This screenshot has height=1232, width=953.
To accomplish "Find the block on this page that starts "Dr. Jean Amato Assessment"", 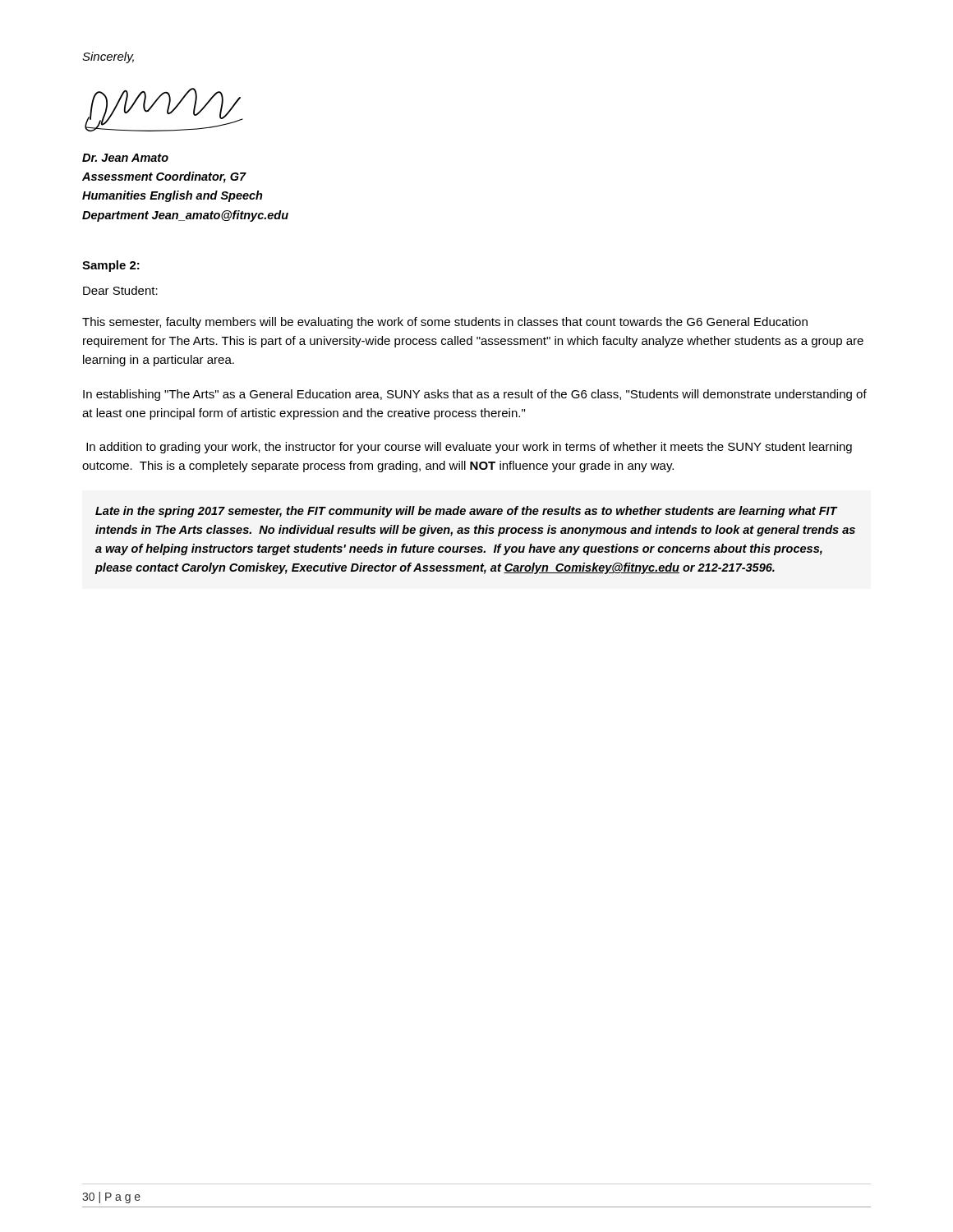I will point(185,186).
